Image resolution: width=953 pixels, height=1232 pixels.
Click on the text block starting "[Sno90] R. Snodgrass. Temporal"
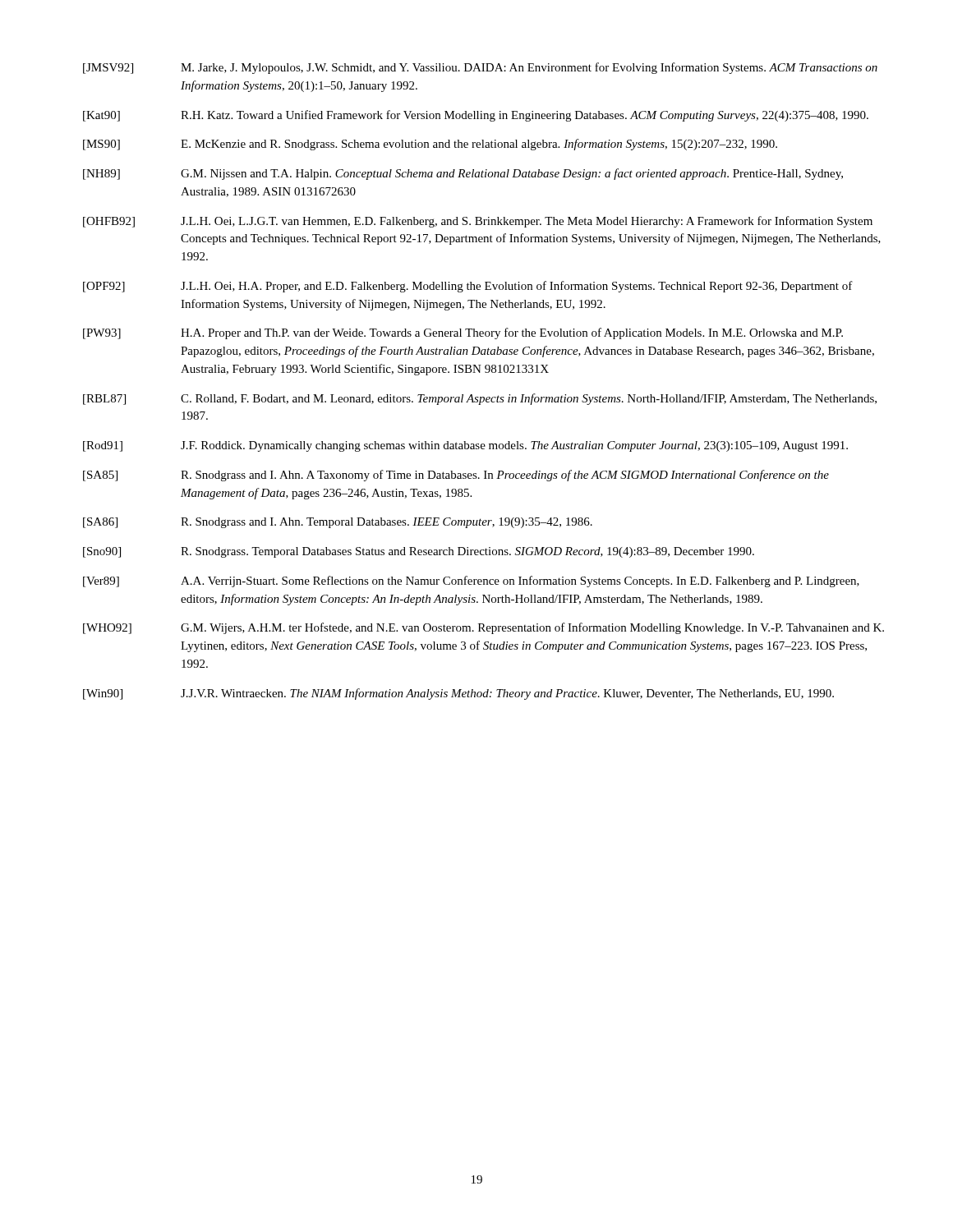485,552
